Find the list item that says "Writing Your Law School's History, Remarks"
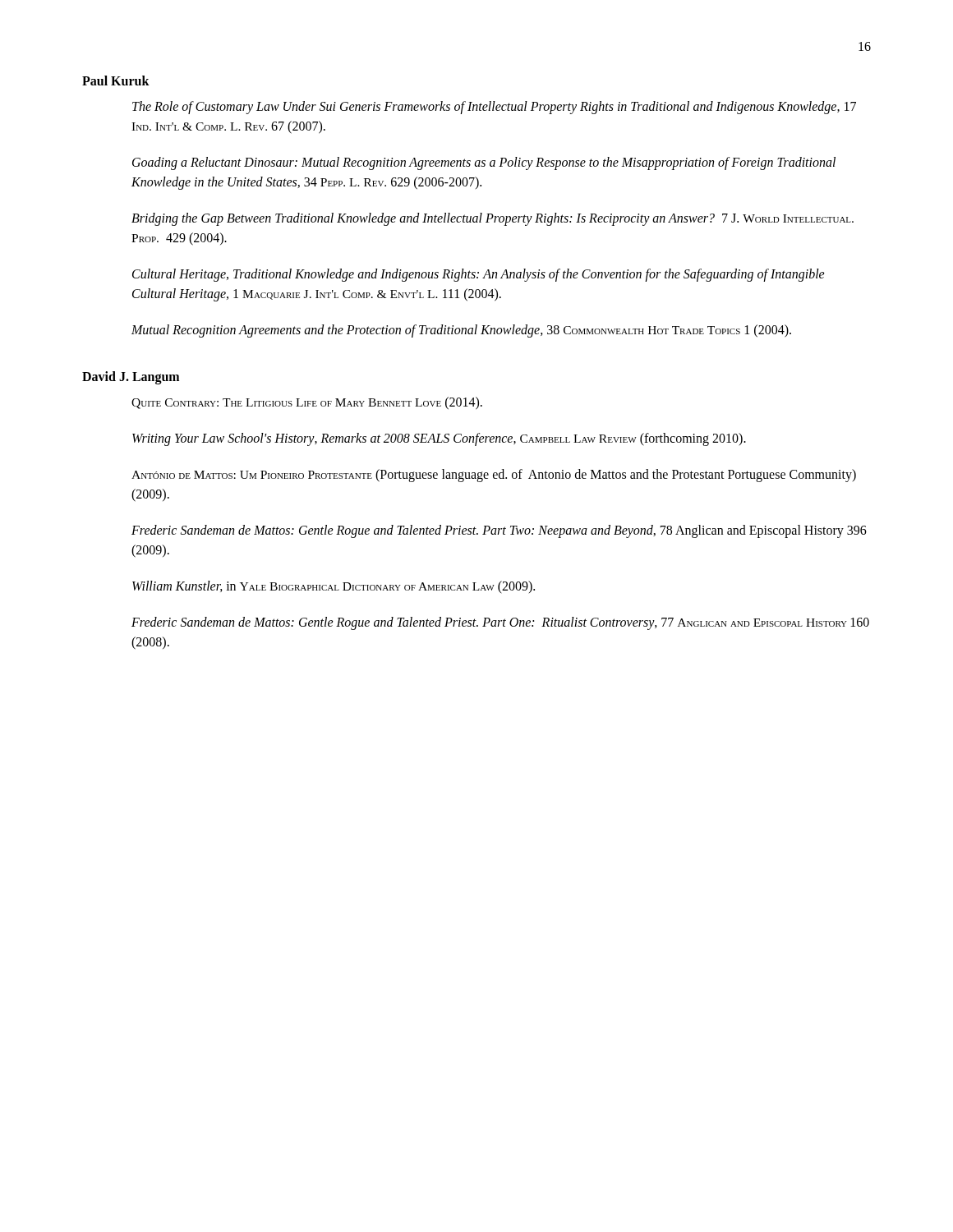 click(439, 438)
